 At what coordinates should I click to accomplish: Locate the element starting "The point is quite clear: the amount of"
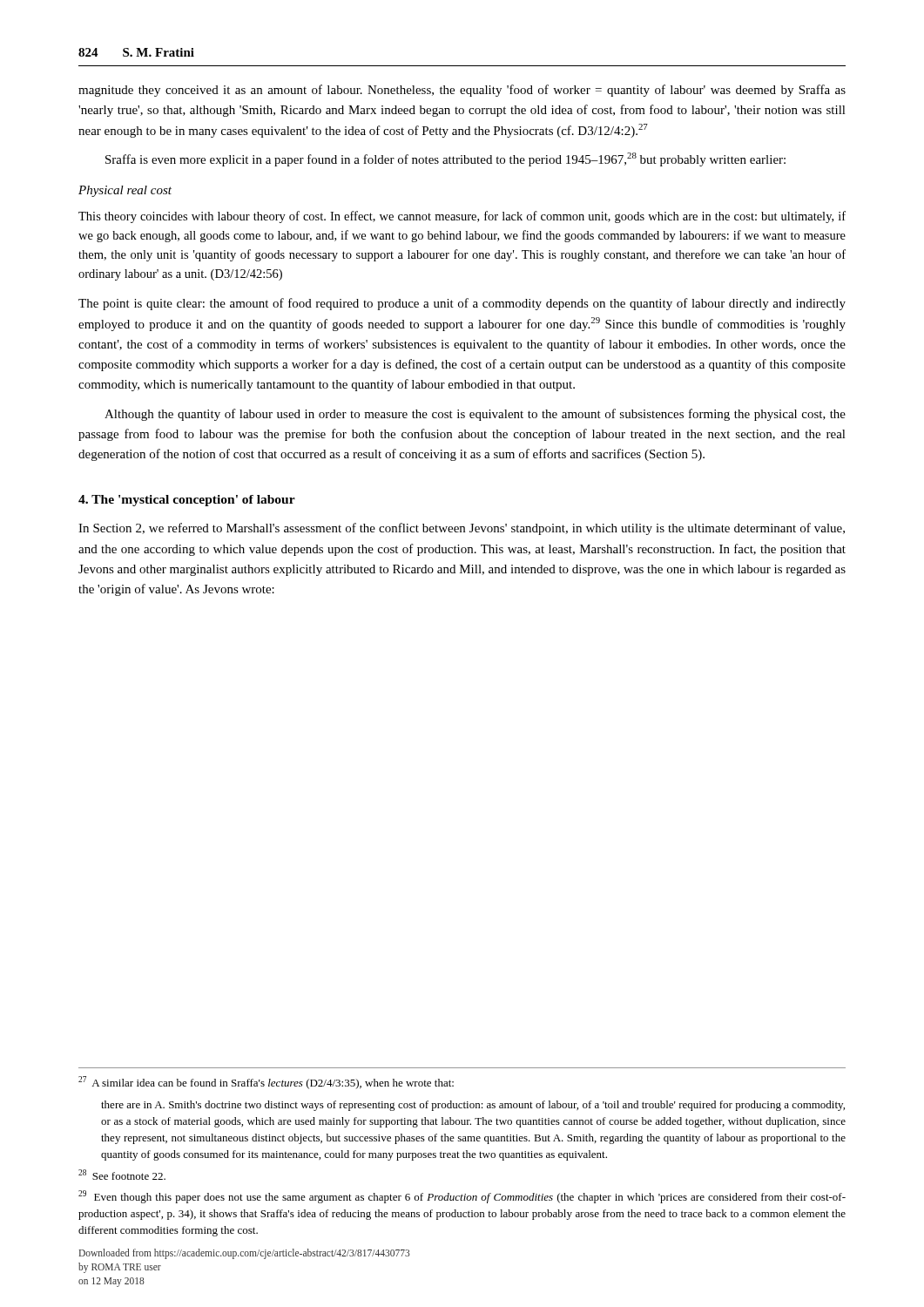click(x=462, y=344)
